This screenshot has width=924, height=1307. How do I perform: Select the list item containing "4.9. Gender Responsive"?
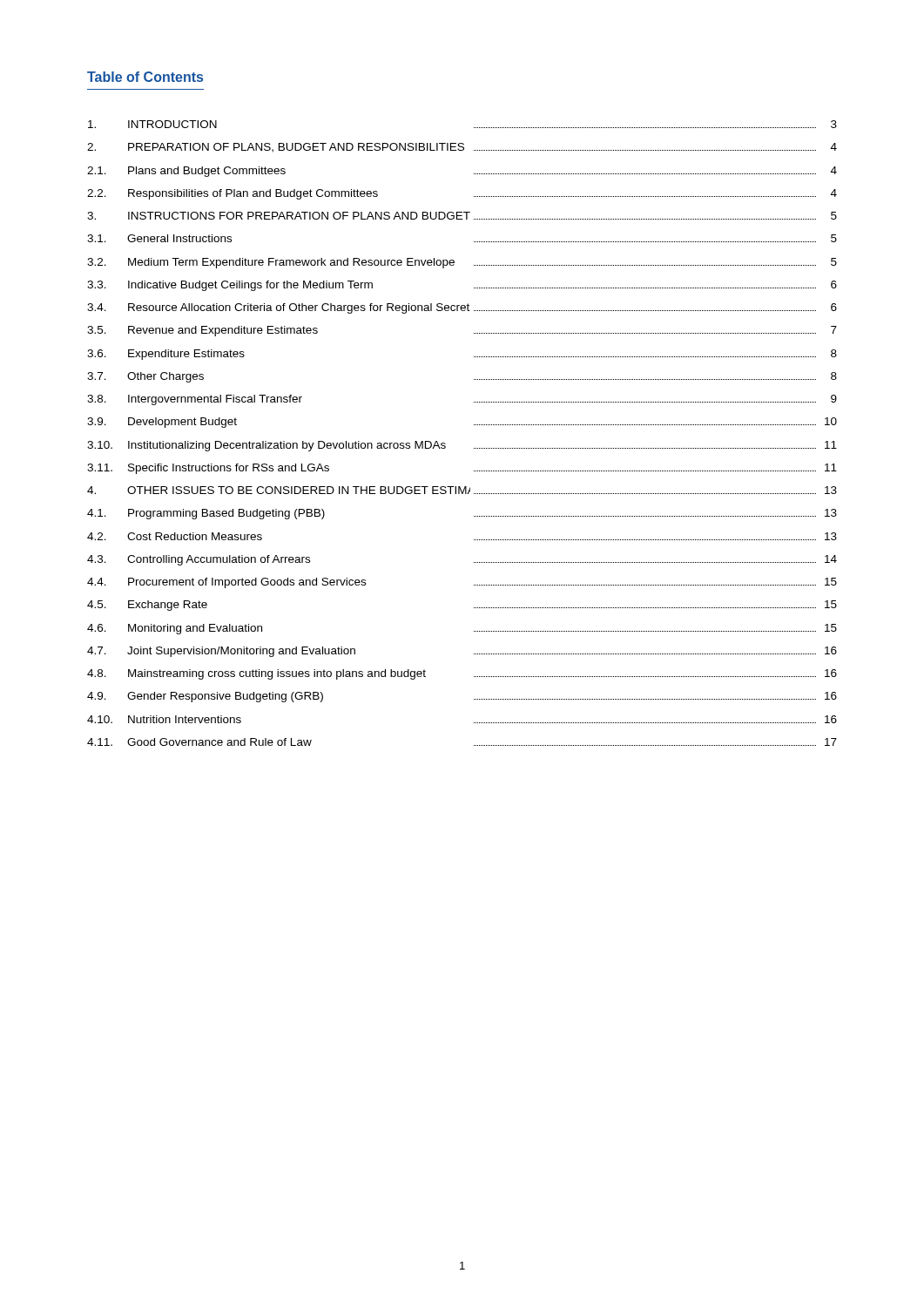tap(462, 697)
